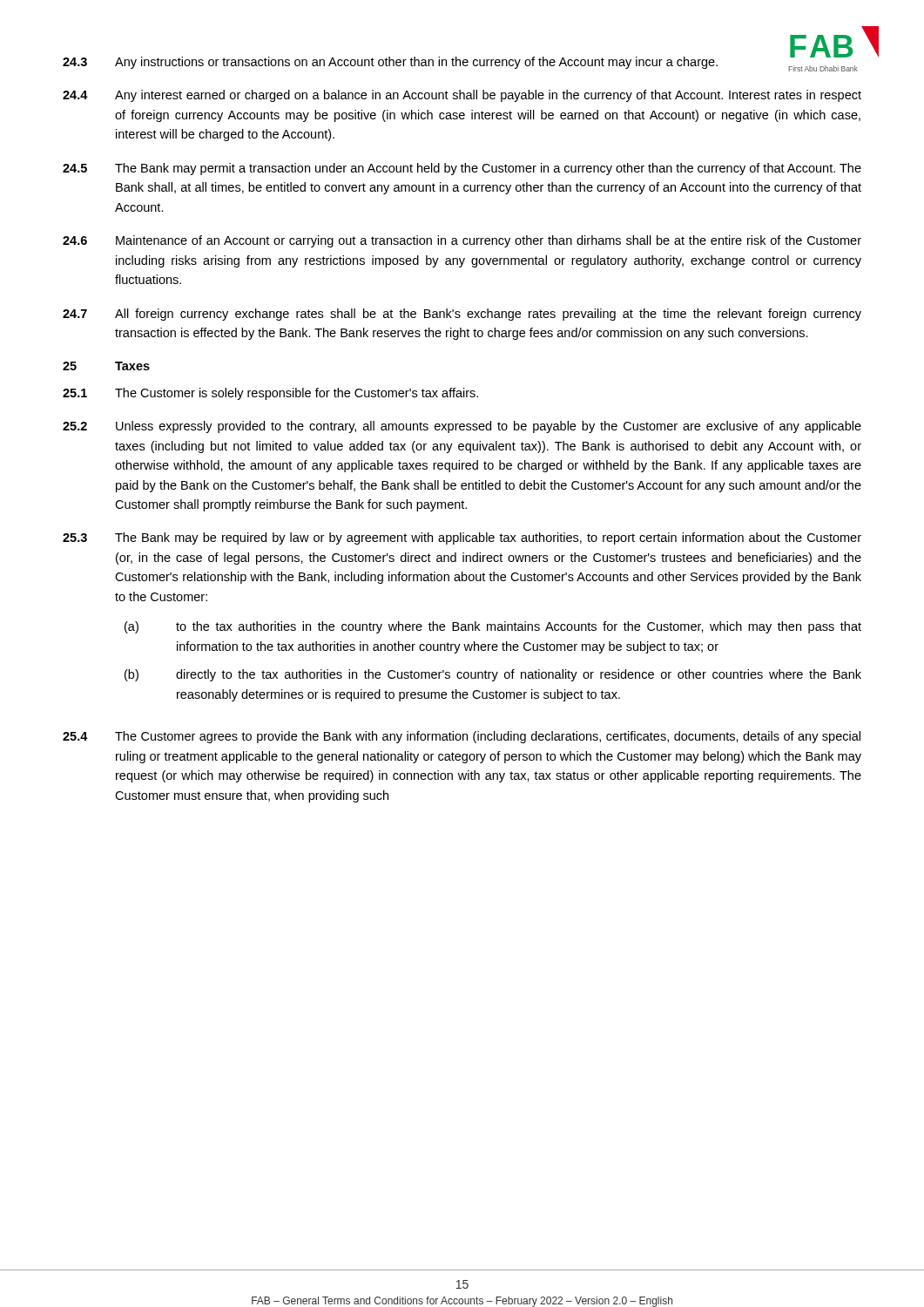This screenshot has height=1307, width=924.
Task: Find "25 Taxes" on this page
Action: point(106,366)
